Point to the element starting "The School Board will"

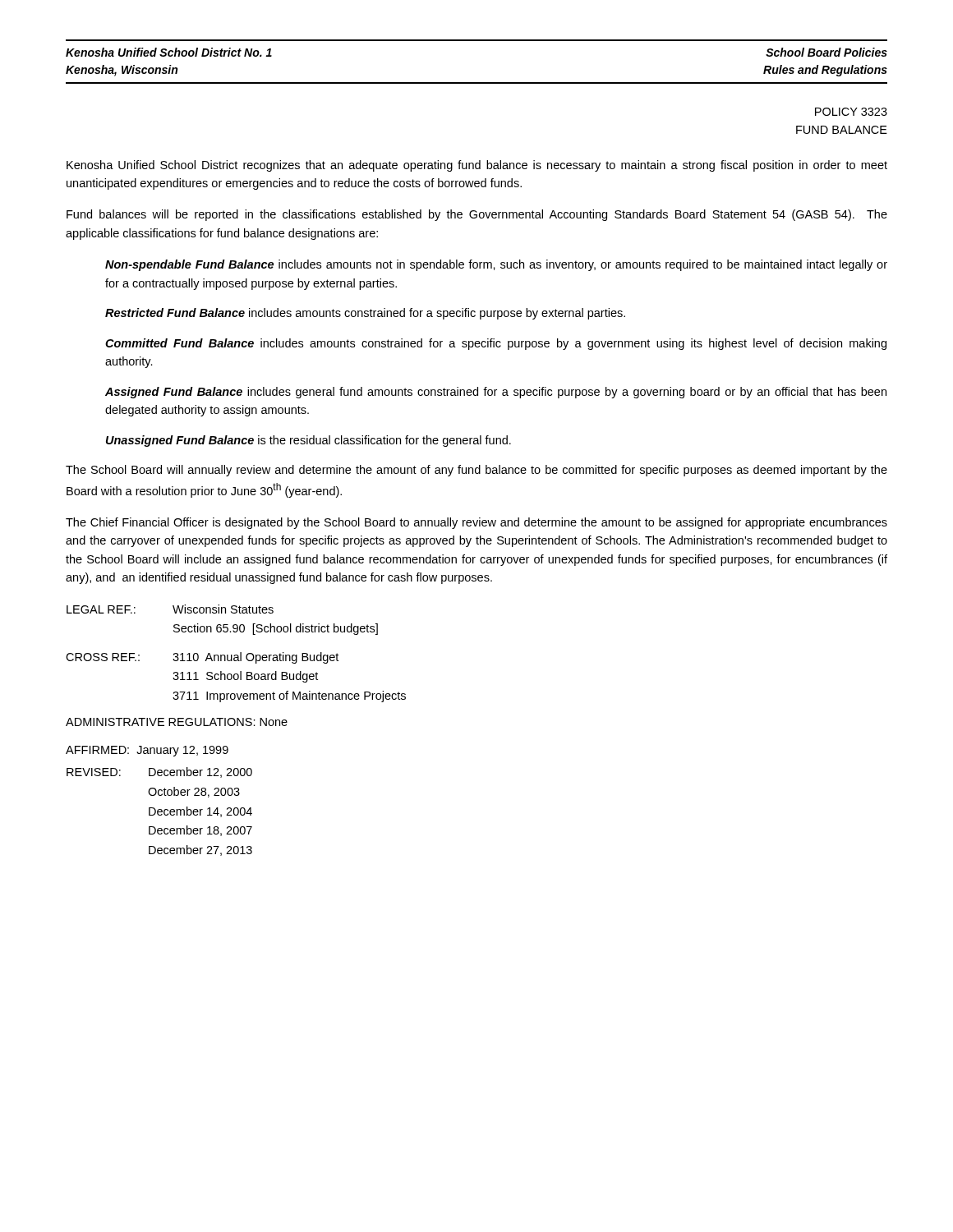click(x=476, y=480)
